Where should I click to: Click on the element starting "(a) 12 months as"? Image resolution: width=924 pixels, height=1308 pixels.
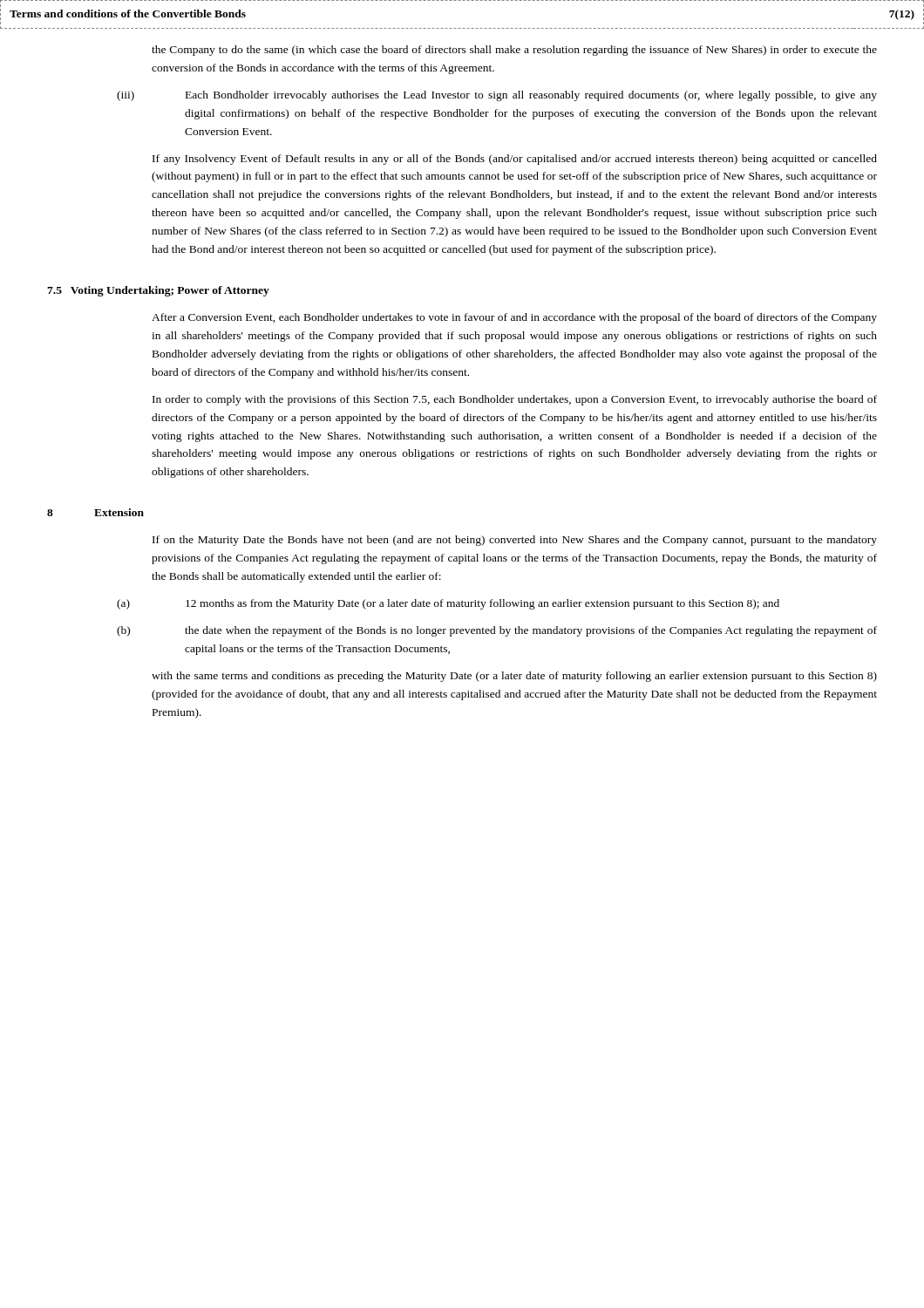tap(497, 604)
